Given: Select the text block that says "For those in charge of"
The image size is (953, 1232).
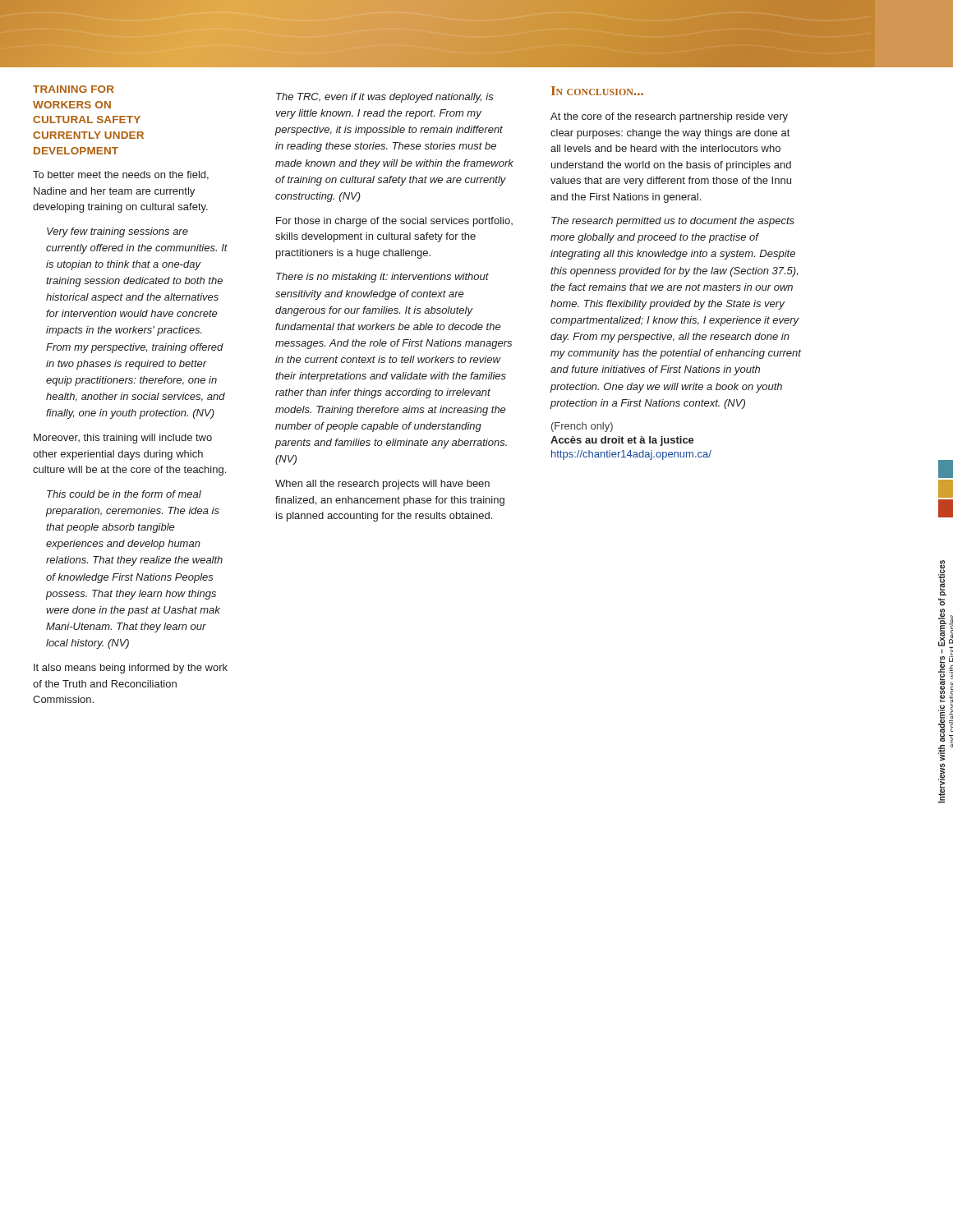Looking at the screenshot, I should tap(394, 237).
